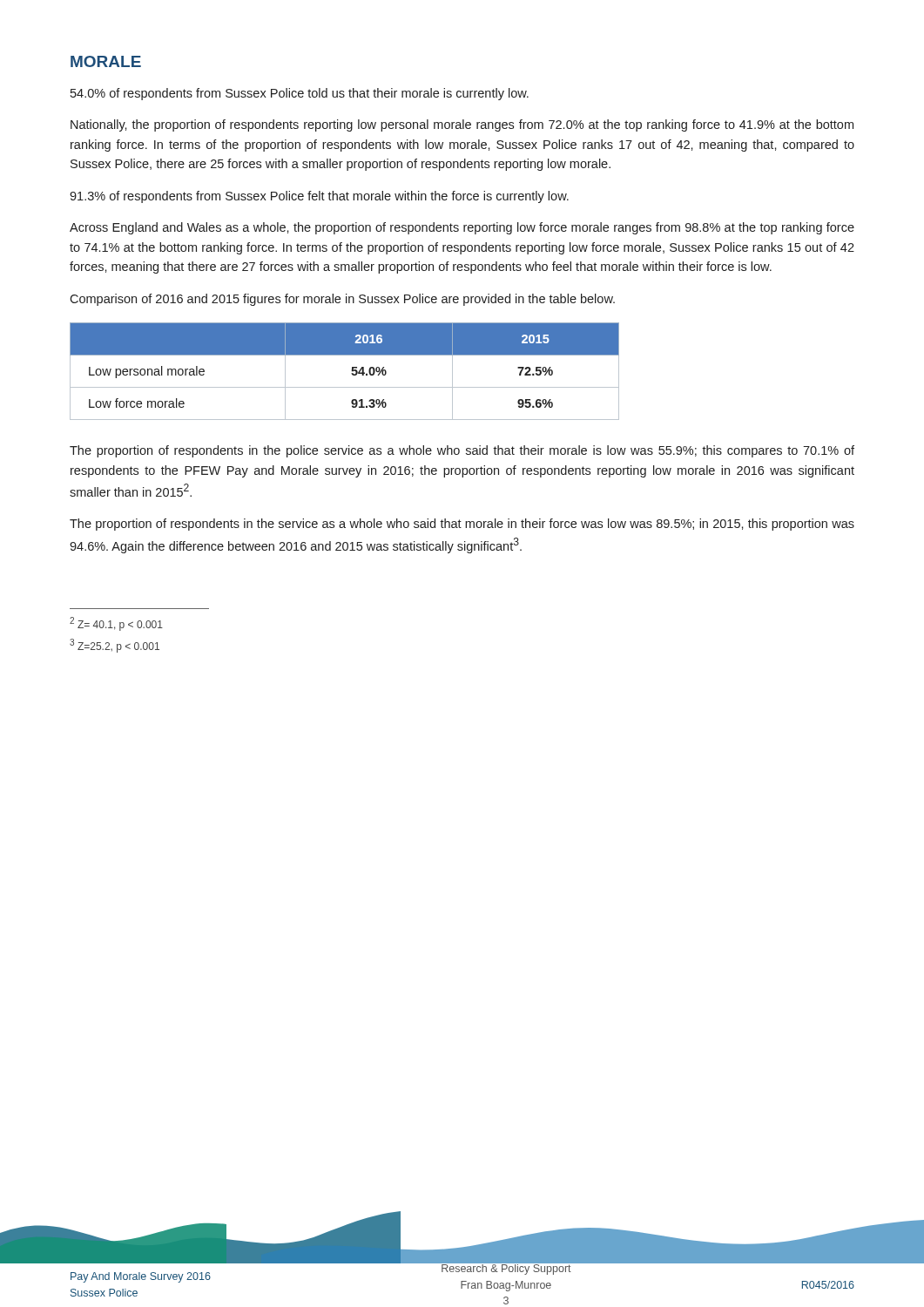This screenshot has width=924, height=1307.
Task: Select the passage starting "3 Z=25.2, p < 0.001"
Action: coord(115,645)
